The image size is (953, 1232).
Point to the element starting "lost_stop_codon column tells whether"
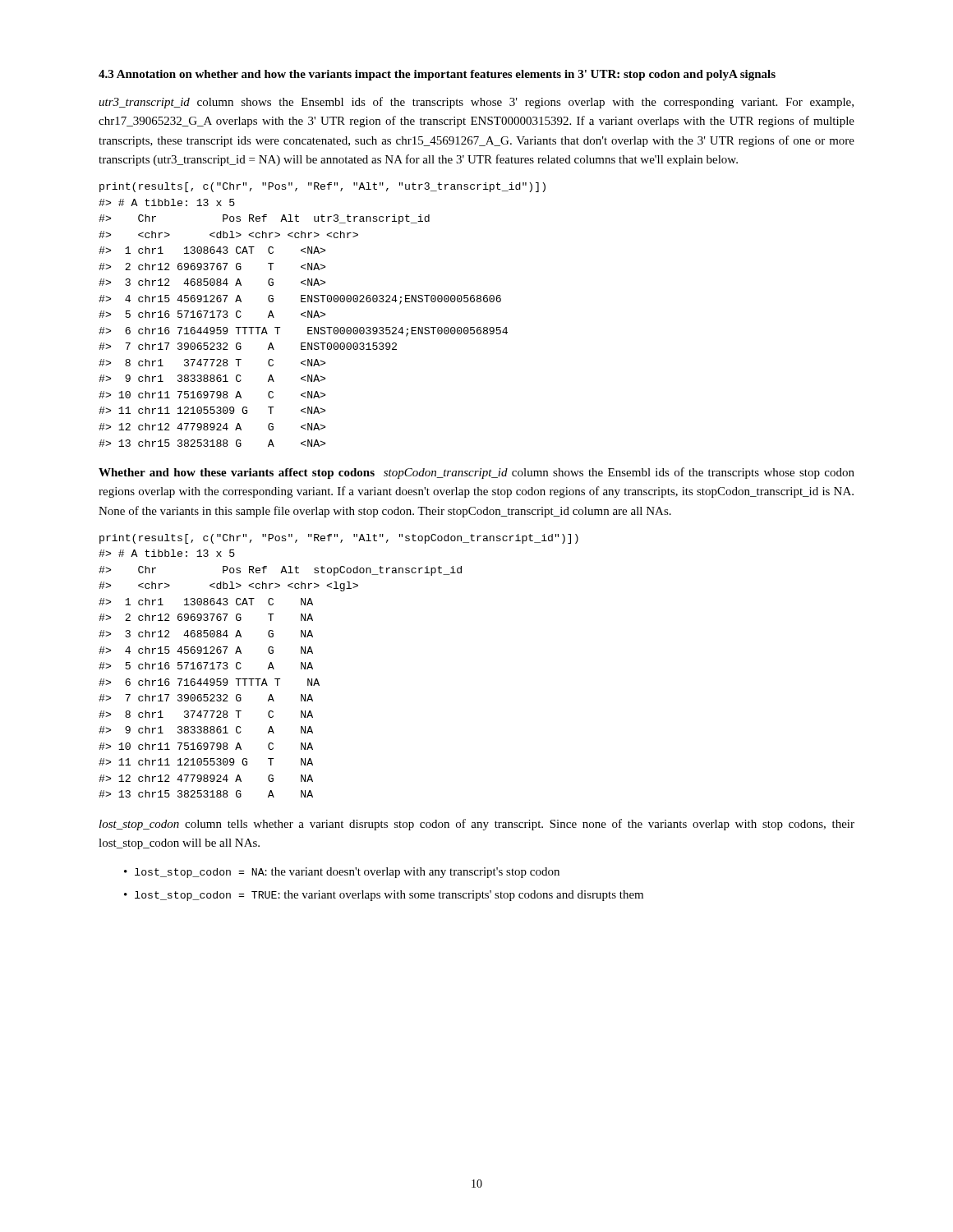pos(476,833)
